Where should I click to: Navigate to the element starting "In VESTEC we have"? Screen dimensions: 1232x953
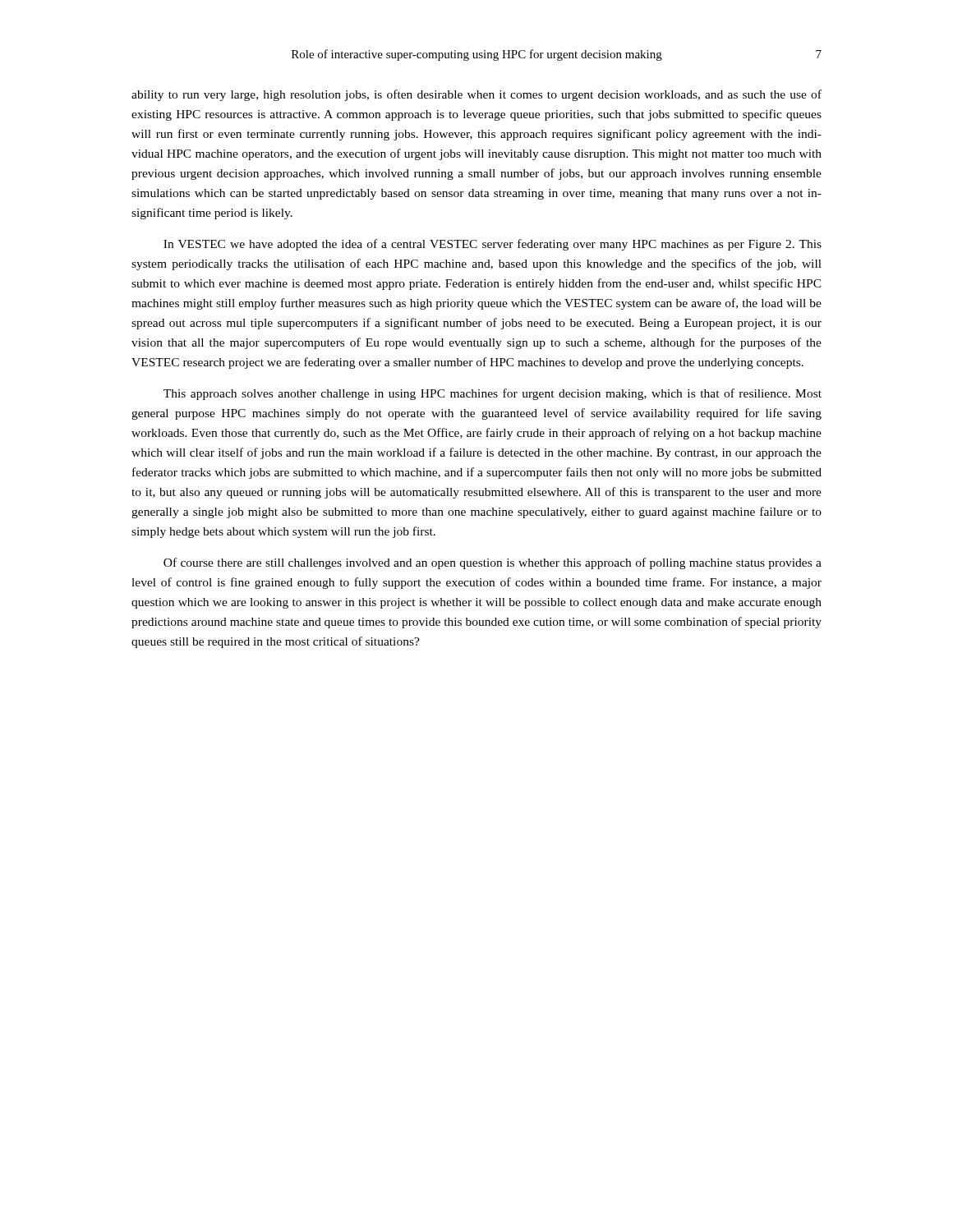click(x=476, y=303)
